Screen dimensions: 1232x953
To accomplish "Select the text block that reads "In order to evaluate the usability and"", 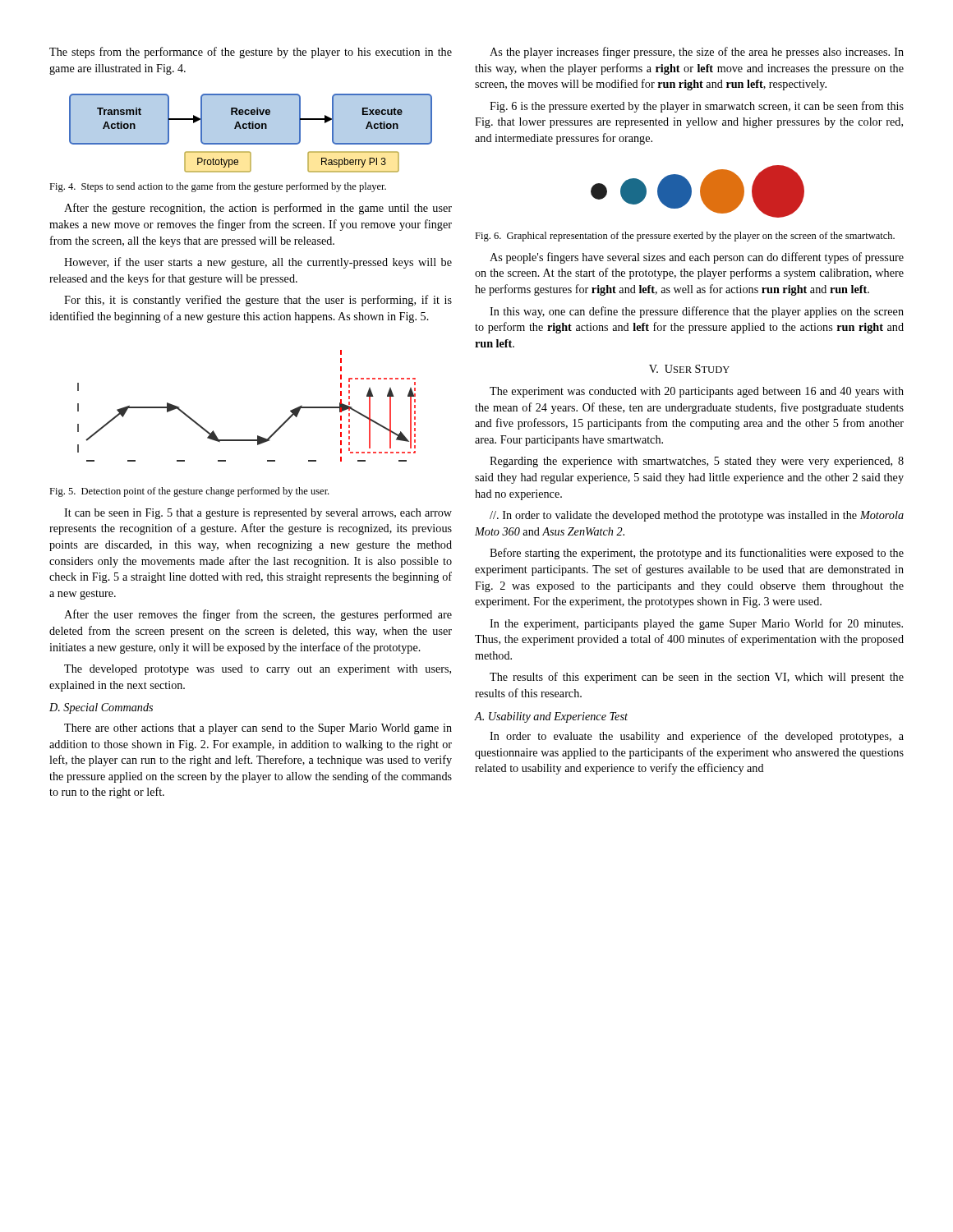I will tap(689, 753).
